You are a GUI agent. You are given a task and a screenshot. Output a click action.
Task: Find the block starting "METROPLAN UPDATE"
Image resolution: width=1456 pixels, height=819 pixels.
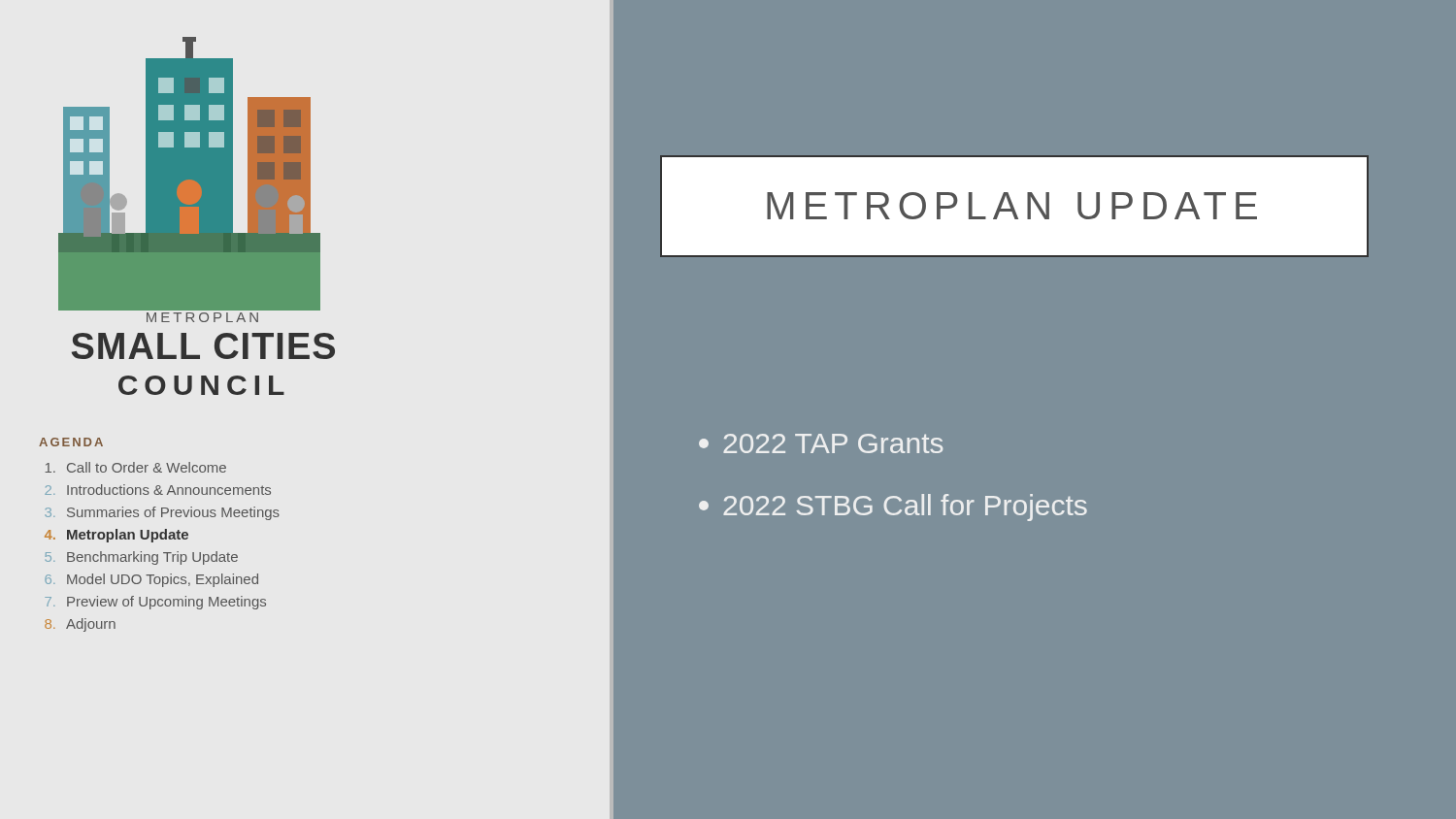1014,206
